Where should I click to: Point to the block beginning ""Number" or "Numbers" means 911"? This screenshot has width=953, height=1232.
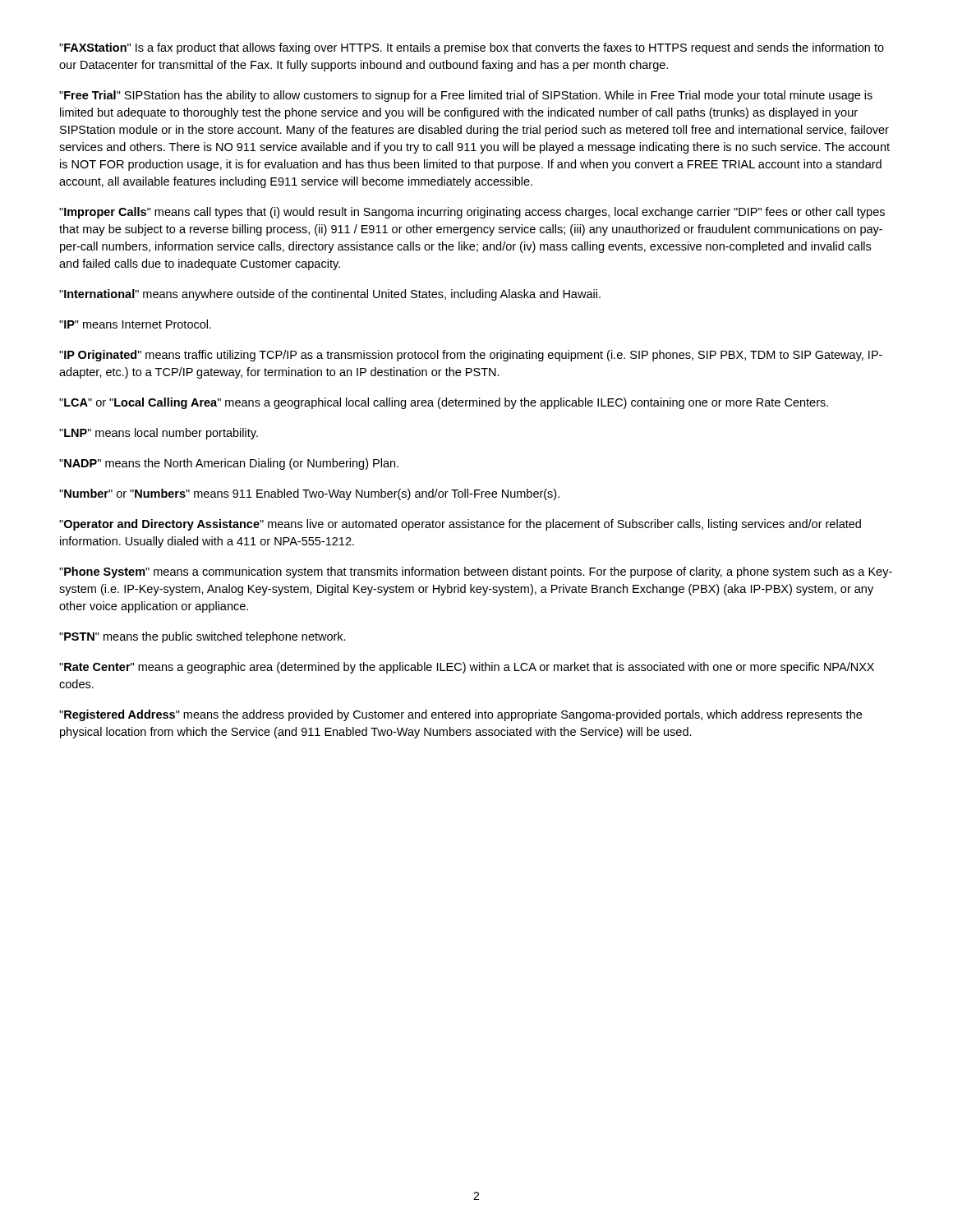tap(310, 494)
